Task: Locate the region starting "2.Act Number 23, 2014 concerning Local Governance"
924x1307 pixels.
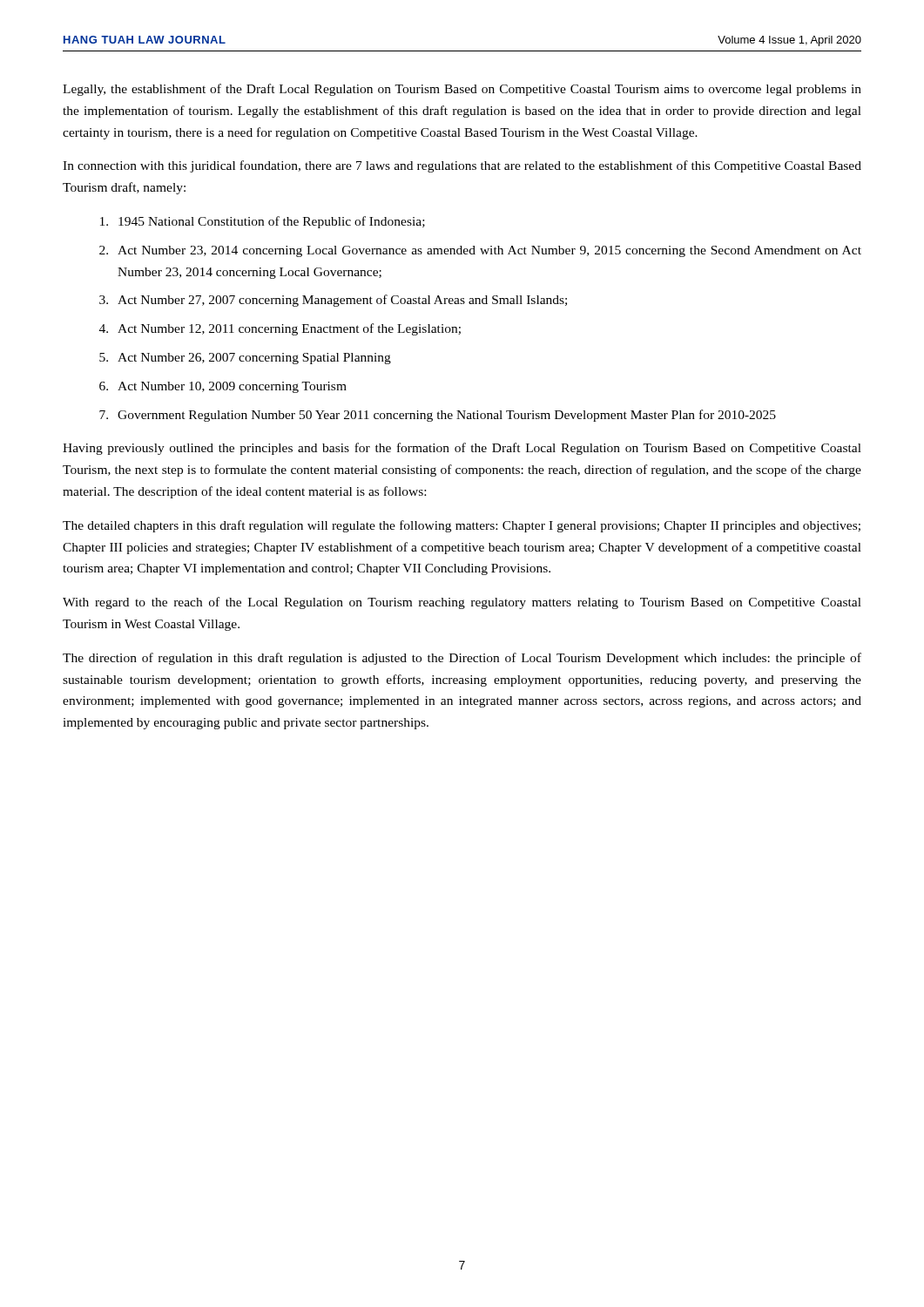Action: coord(462,261)
